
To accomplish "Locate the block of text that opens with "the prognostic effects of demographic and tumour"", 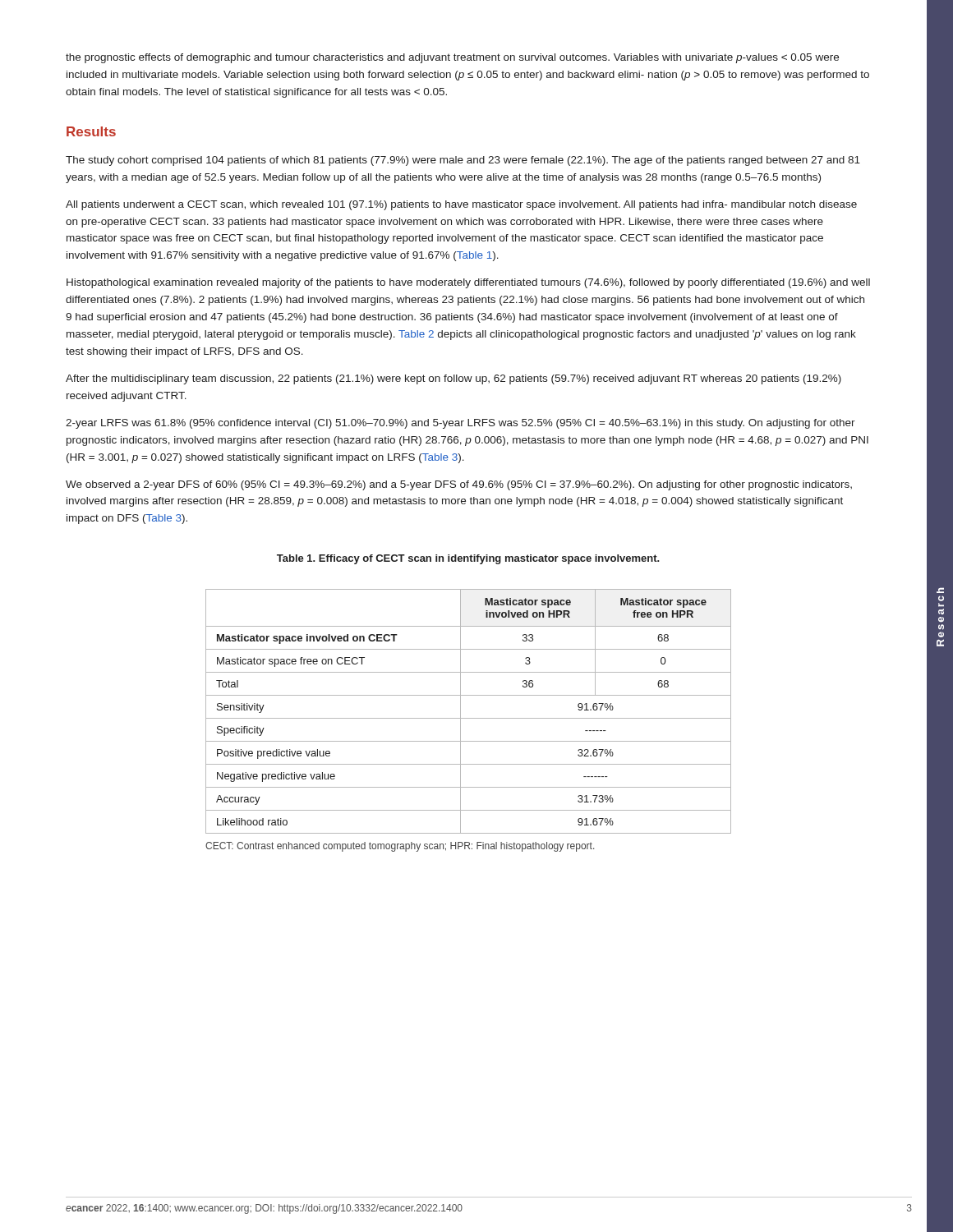I will tap(468, 74).
